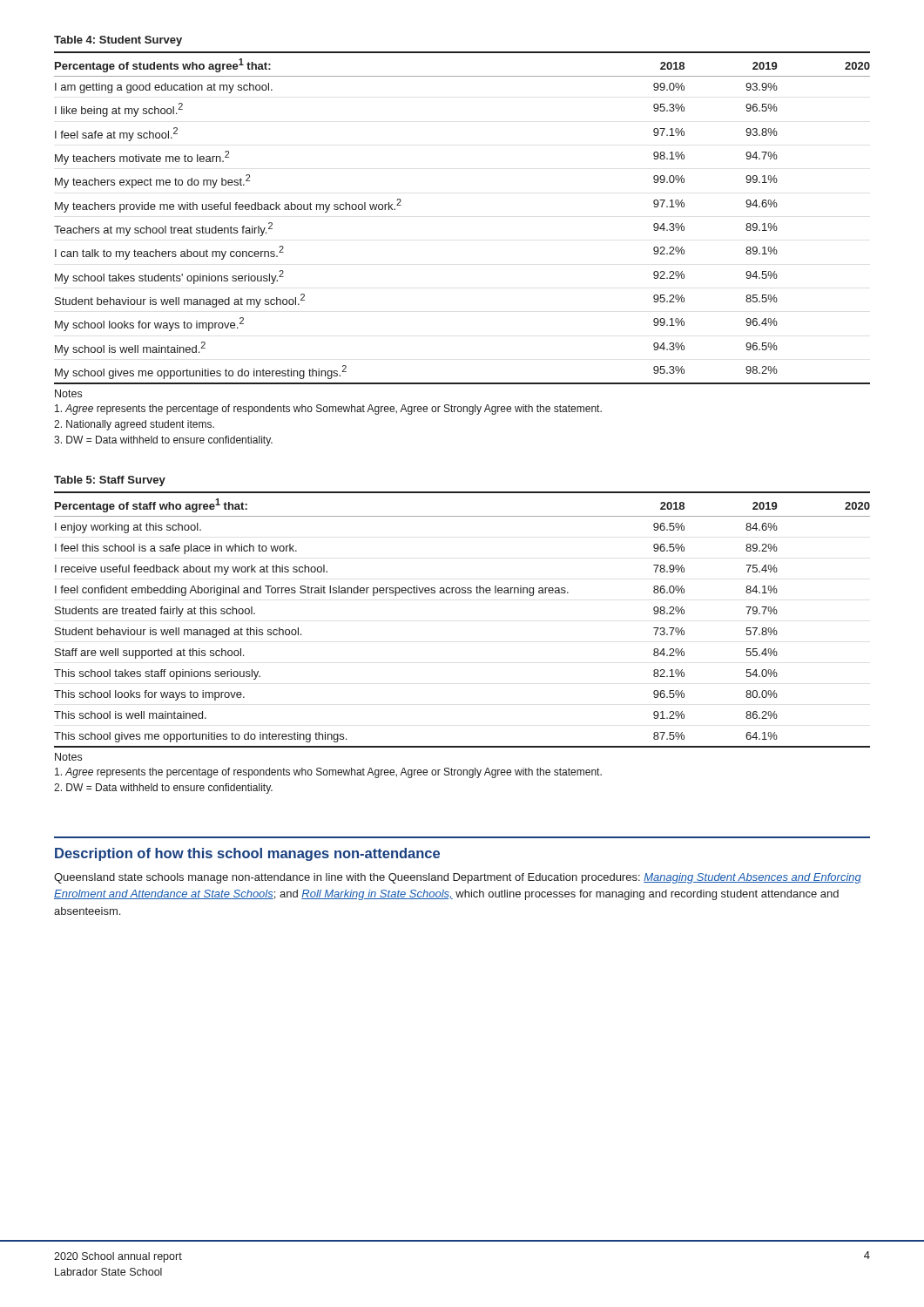Screen dimensions: 1307x924
Task: Find the element starting "Queensland state schools manage non-attendance"
Action: [458, 894]
